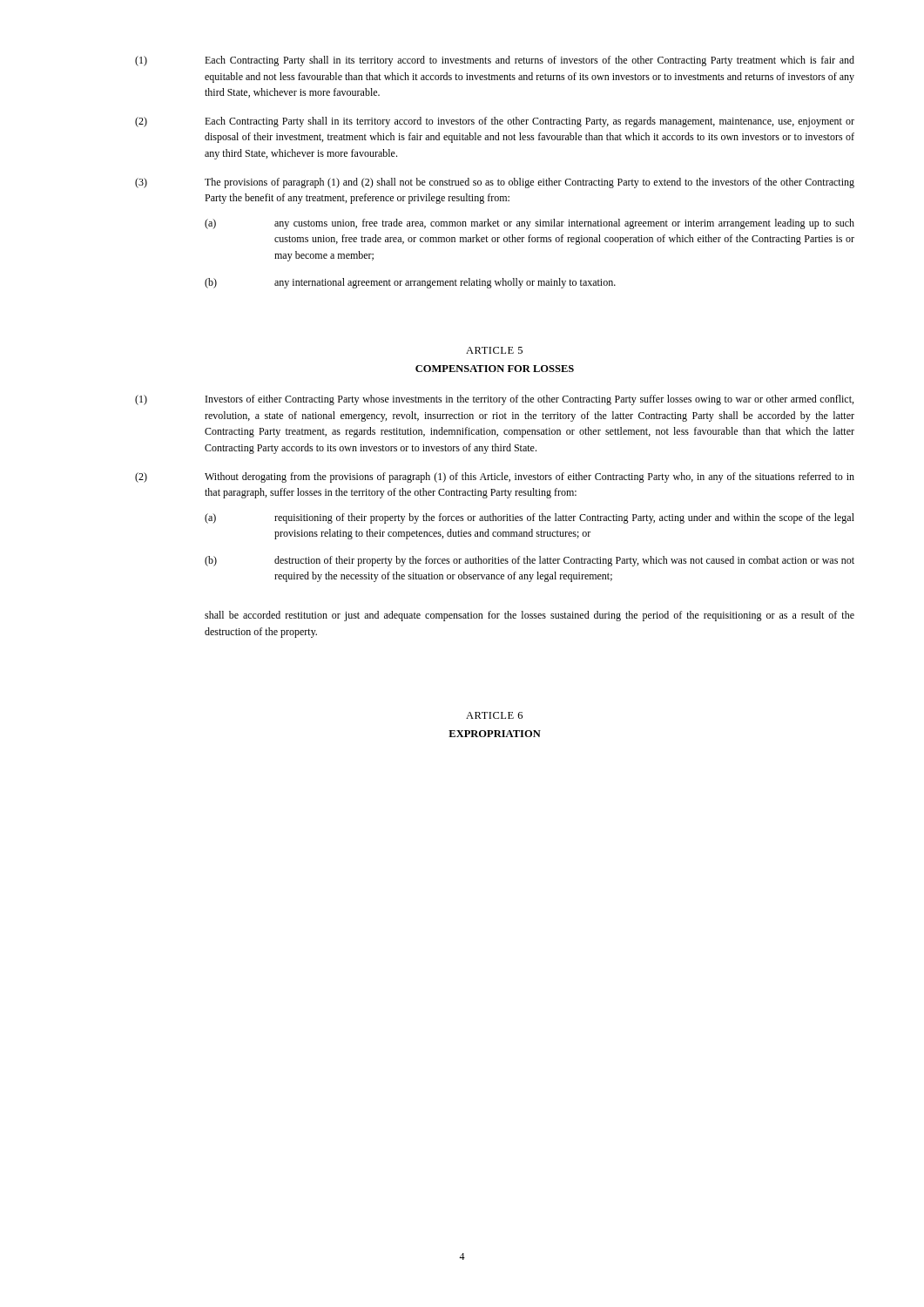This screenshot has width=924, height=1307.
Task: Locate the block starting "(2) Without derogating from"
Action: pyautogui.click(x=495, y=532)
